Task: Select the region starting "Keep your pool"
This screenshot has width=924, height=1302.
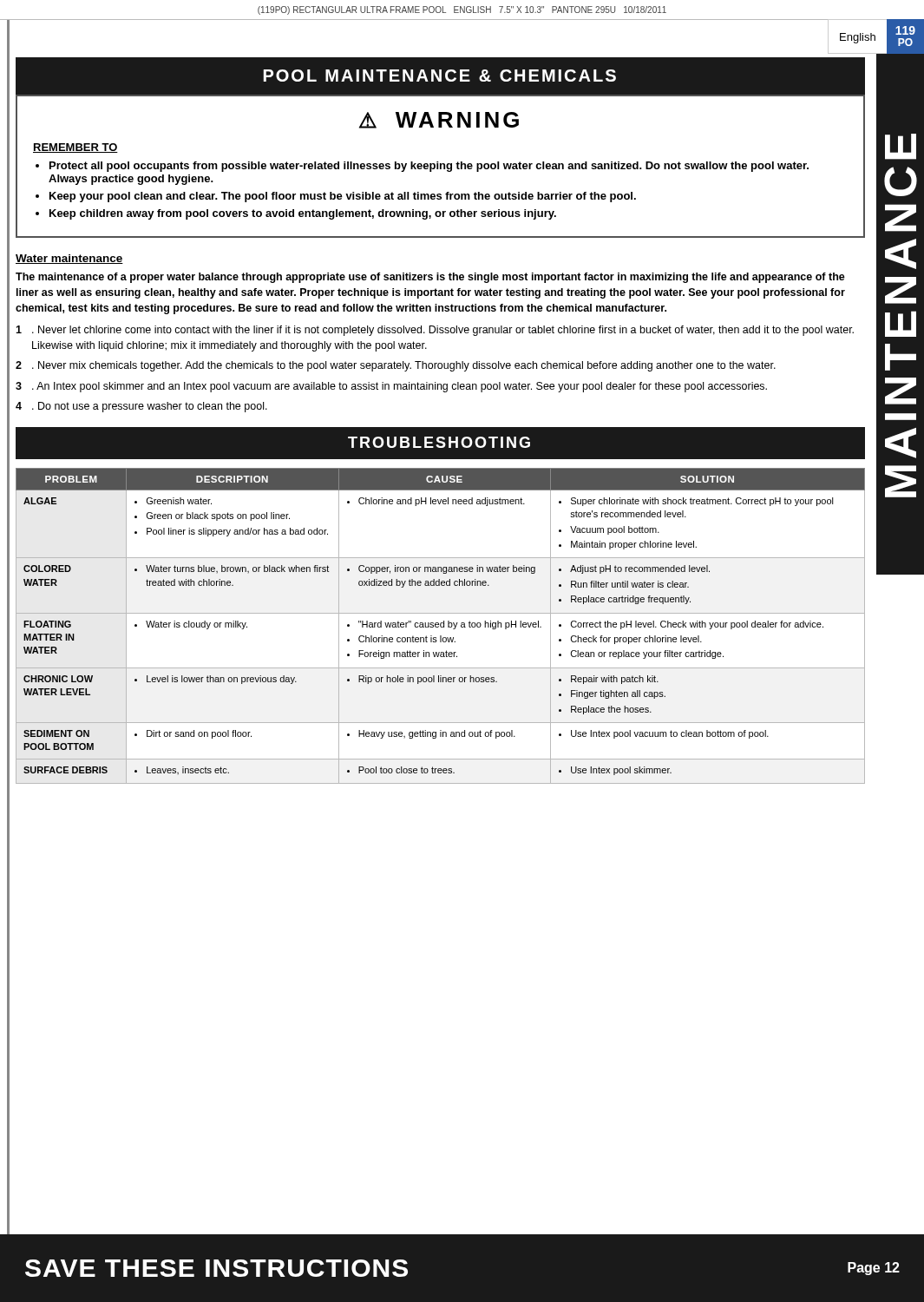Action: point(343,196)
